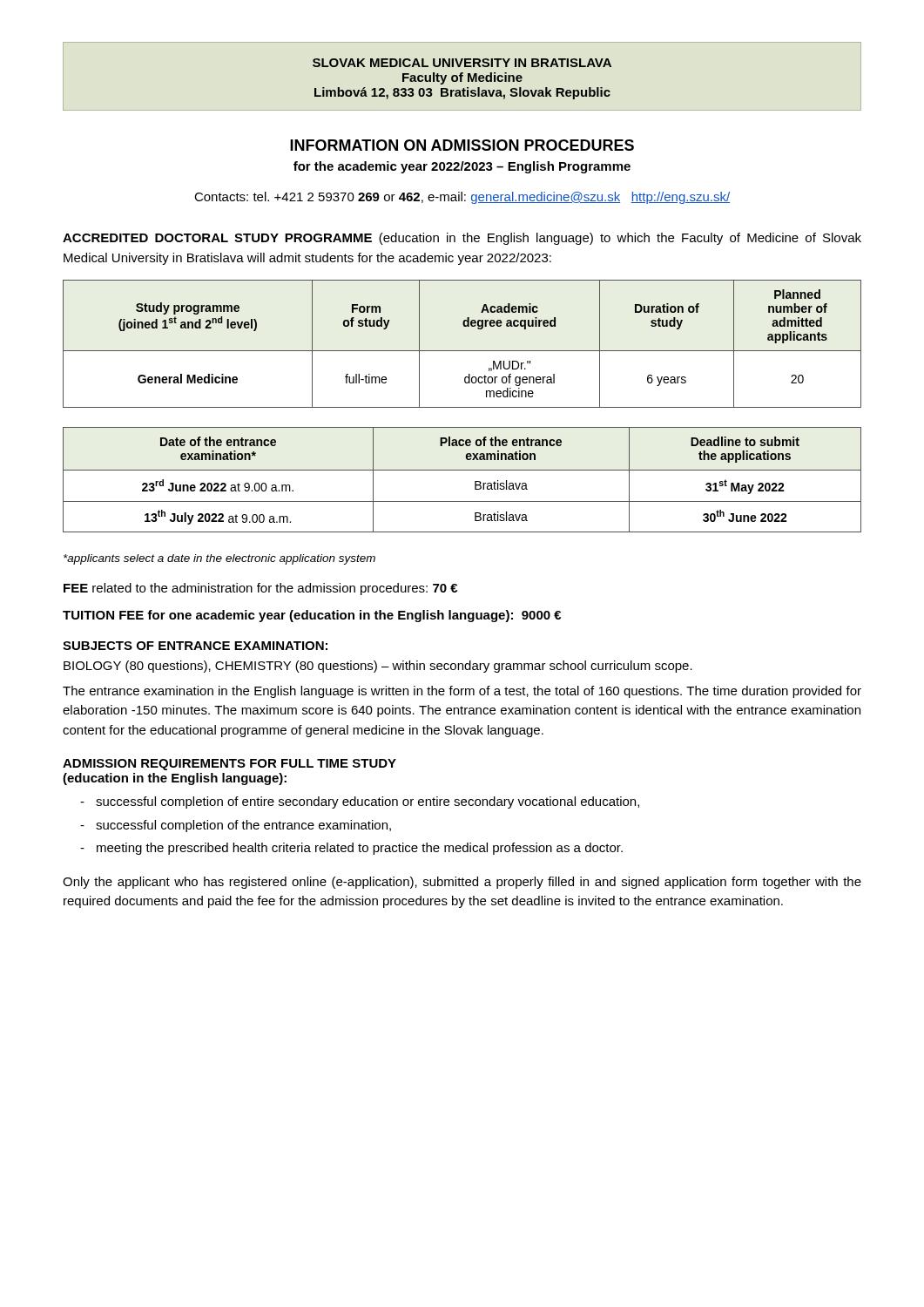Image resolution: width=924 pixels, height=1307 pixels.
Task: Click on the section header containing "ADMISSION REQUIREMENTS FOR FULL TIME"
Action: point(230,763)
